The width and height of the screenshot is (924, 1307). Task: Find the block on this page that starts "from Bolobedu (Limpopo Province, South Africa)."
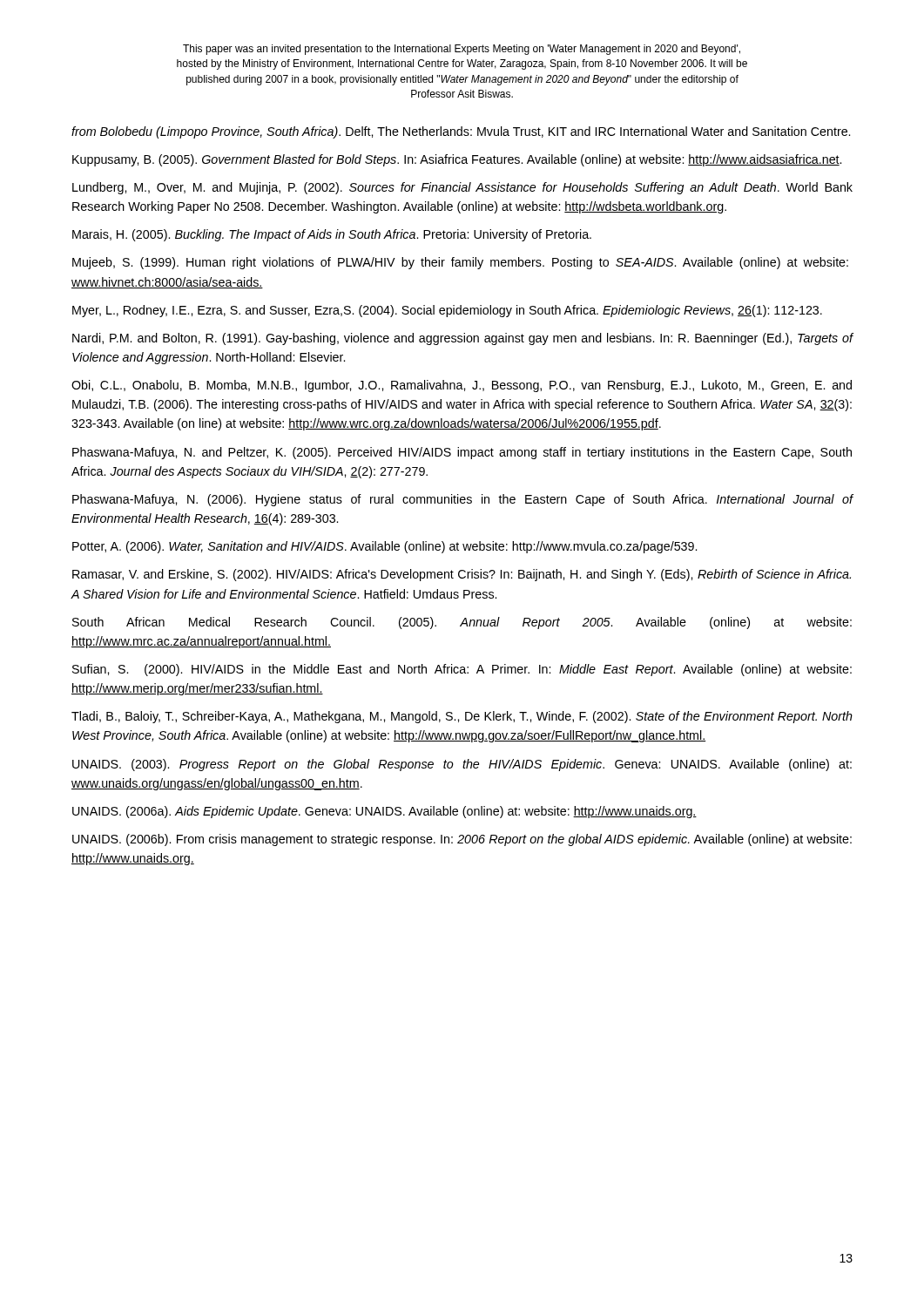(461, 131)
